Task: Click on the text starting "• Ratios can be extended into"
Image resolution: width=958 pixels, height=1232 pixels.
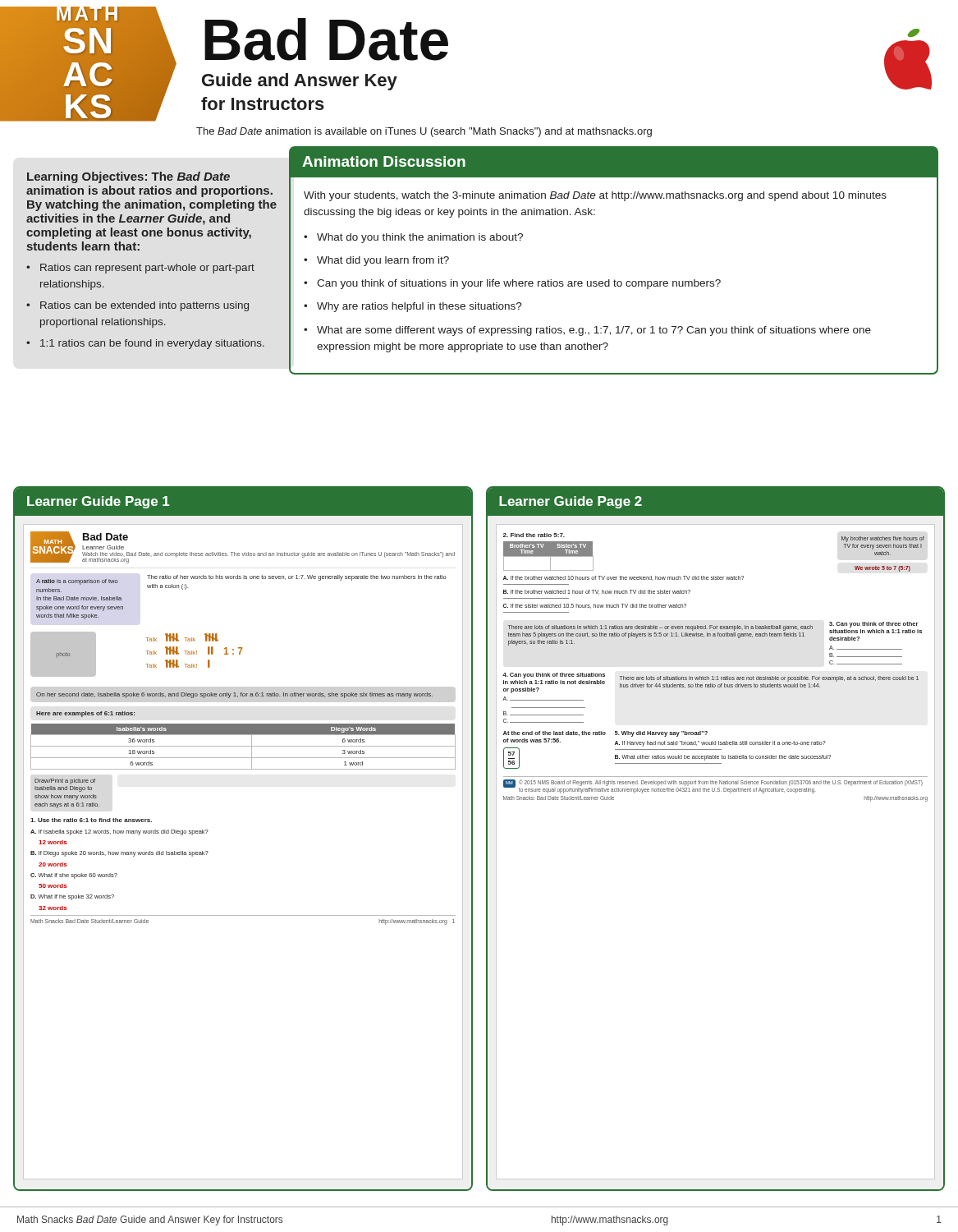Action: pos(138,312)
